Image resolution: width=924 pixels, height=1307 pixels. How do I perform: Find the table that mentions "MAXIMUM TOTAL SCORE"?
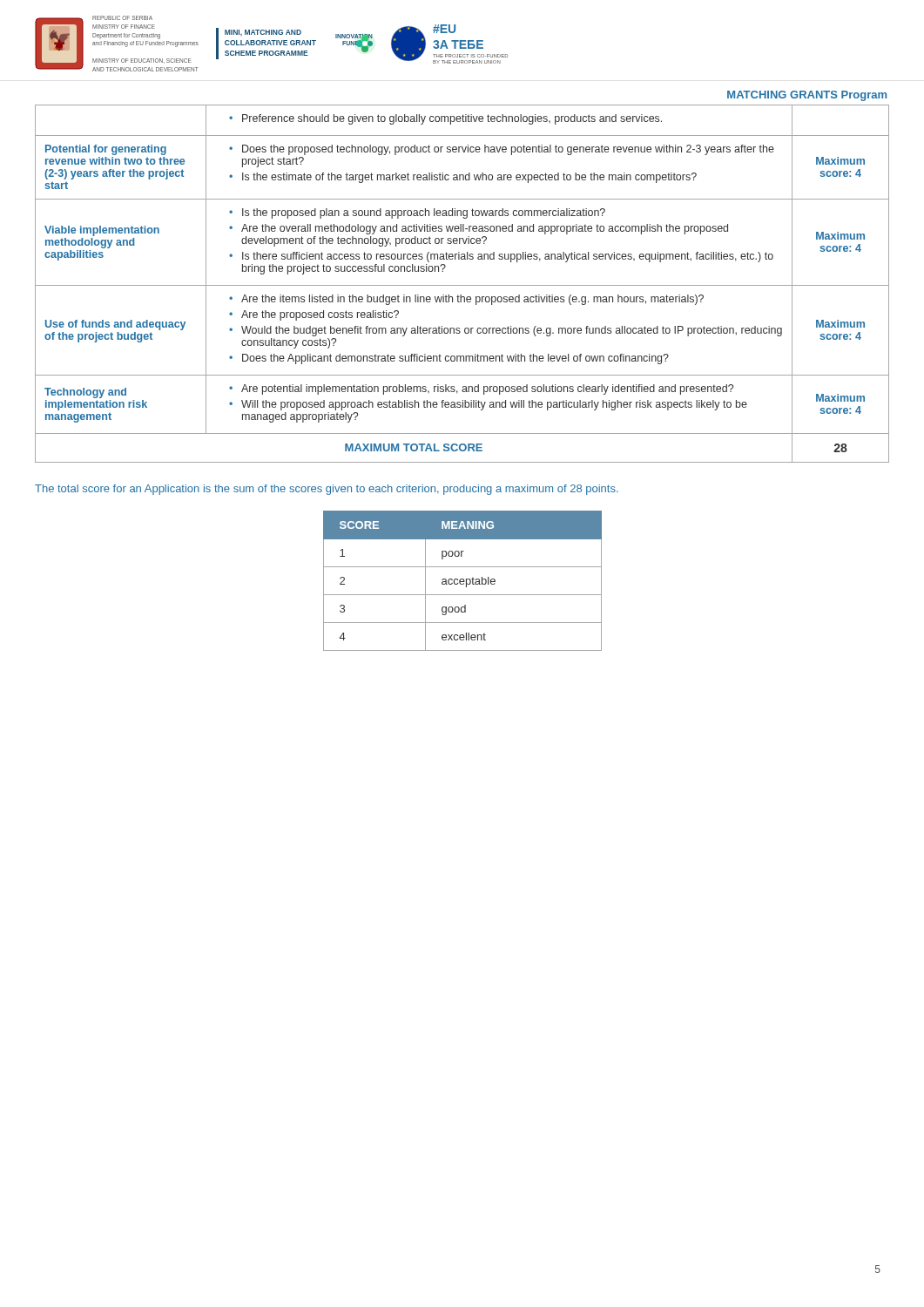(x=462, y=284)
